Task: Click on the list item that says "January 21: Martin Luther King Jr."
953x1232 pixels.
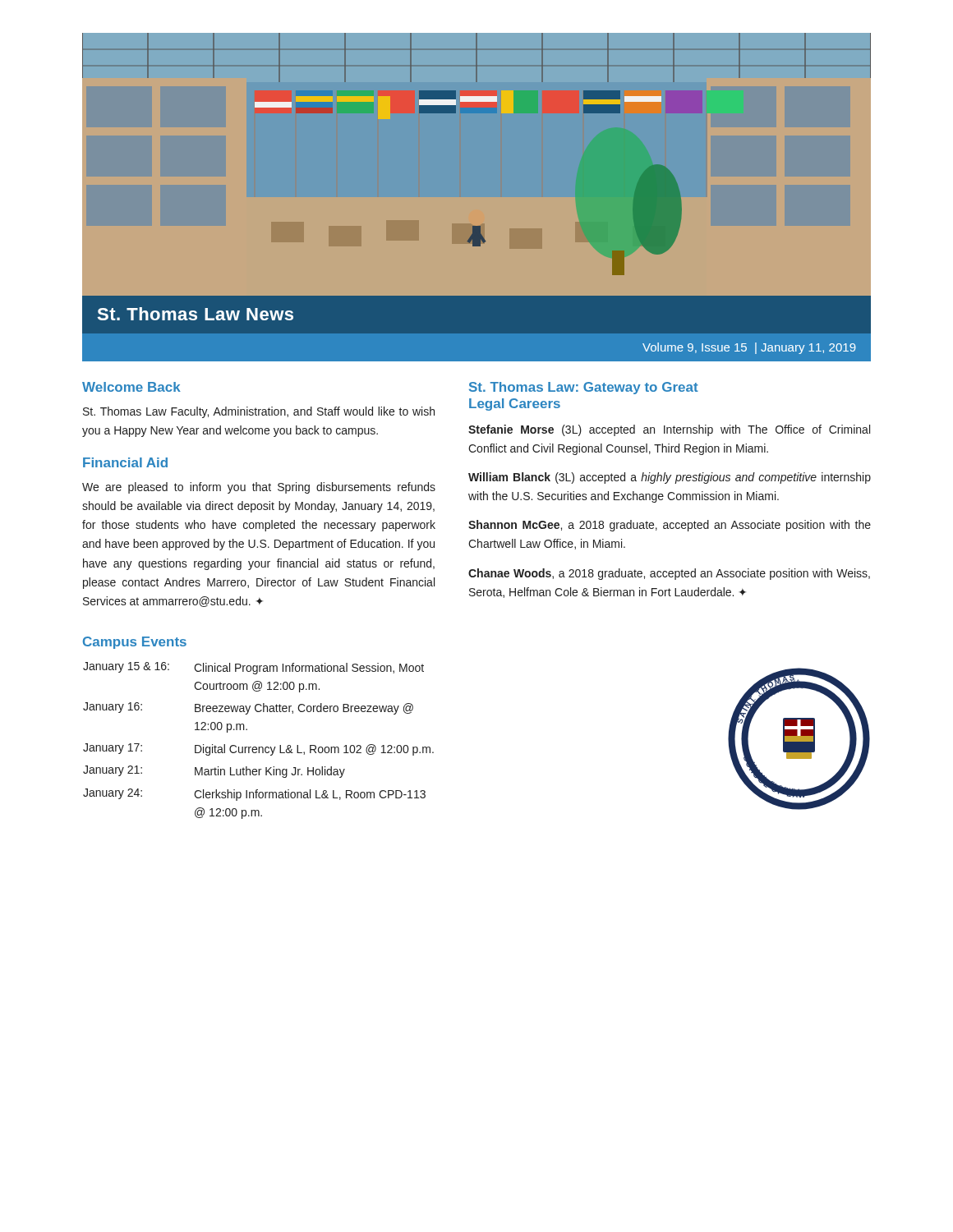Action: click(214, 772)
